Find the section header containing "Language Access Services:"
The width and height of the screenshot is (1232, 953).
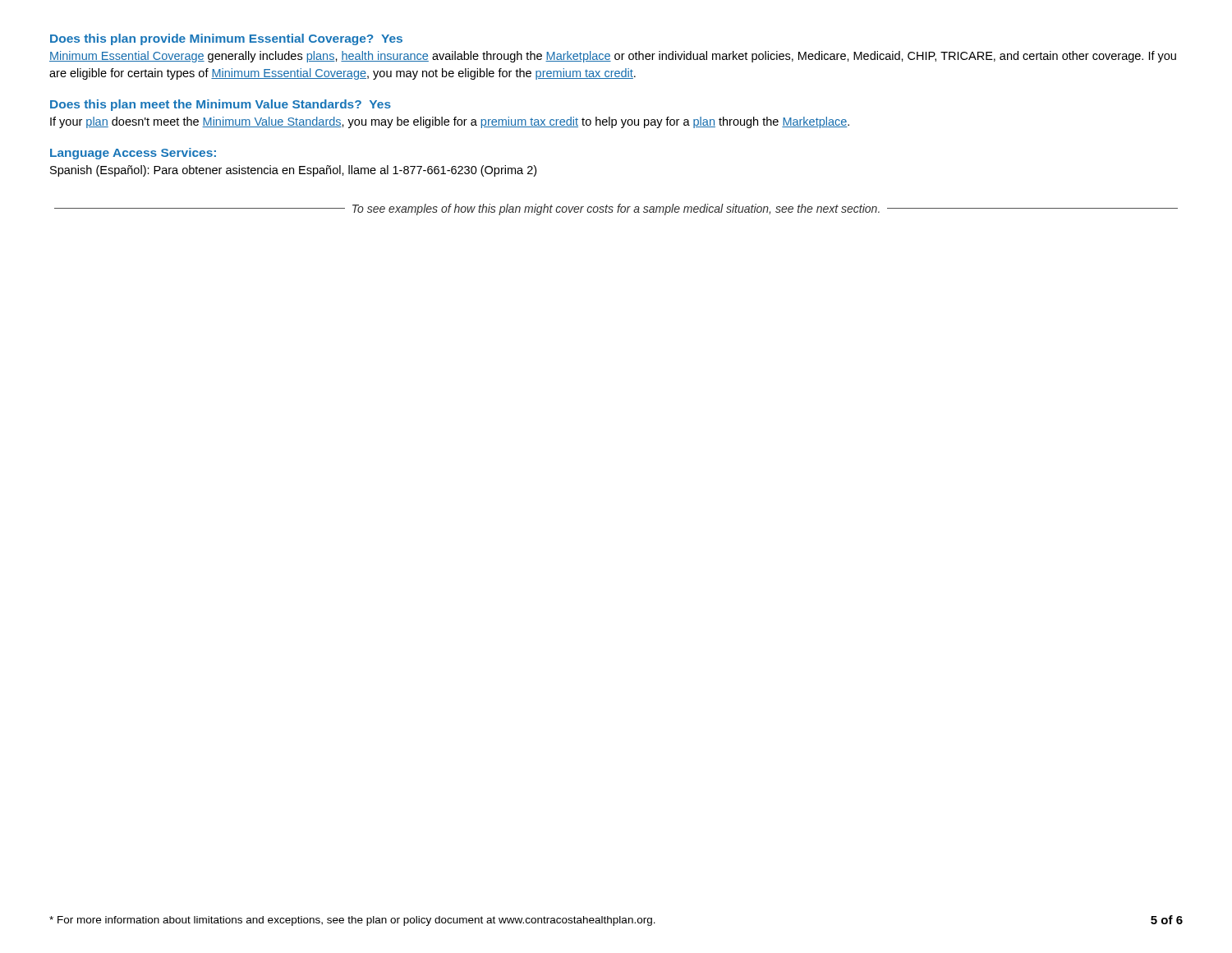133,152
